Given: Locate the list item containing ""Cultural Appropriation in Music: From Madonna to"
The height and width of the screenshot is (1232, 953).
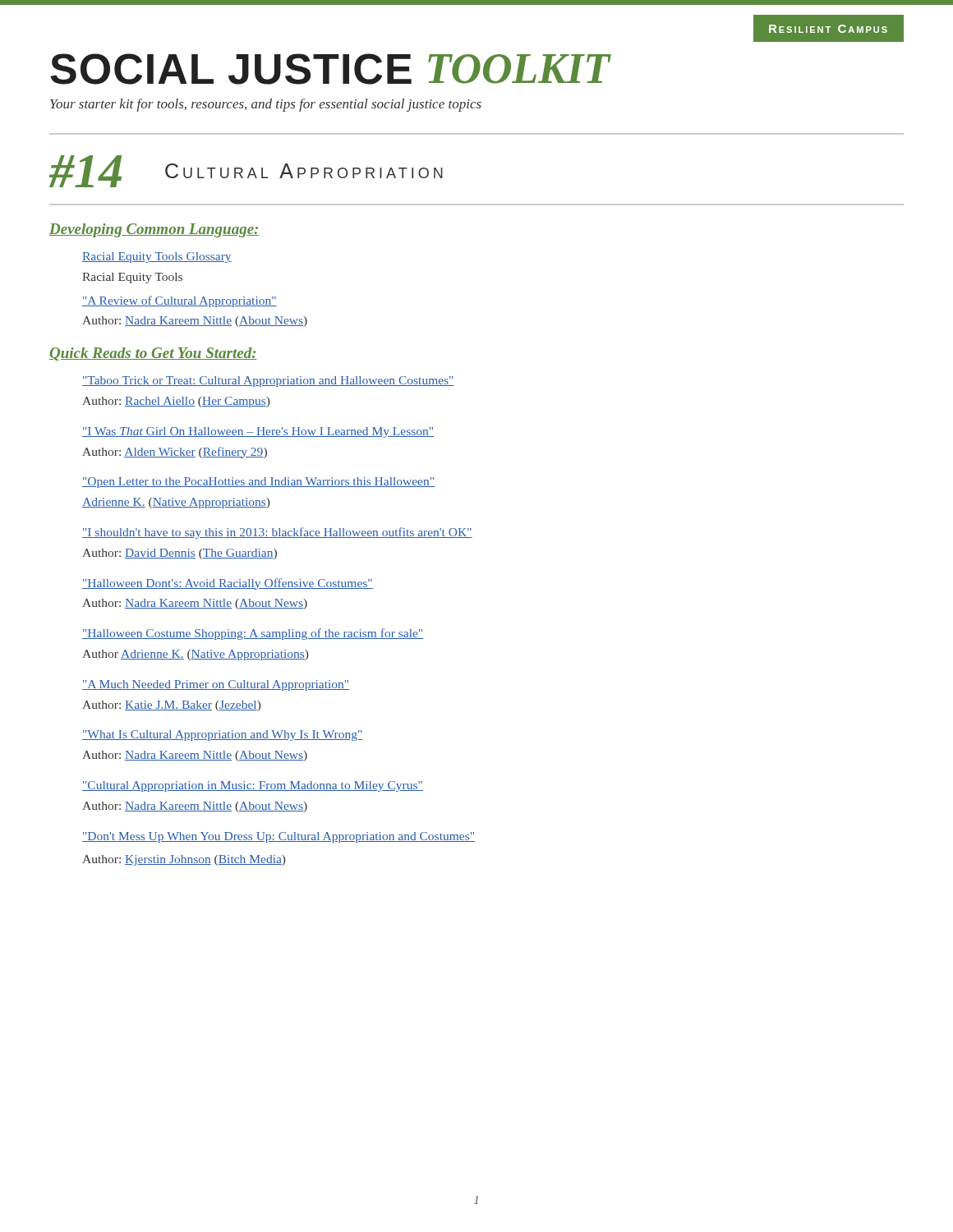Looking at the screenshot, I should [x=253, y=795].
